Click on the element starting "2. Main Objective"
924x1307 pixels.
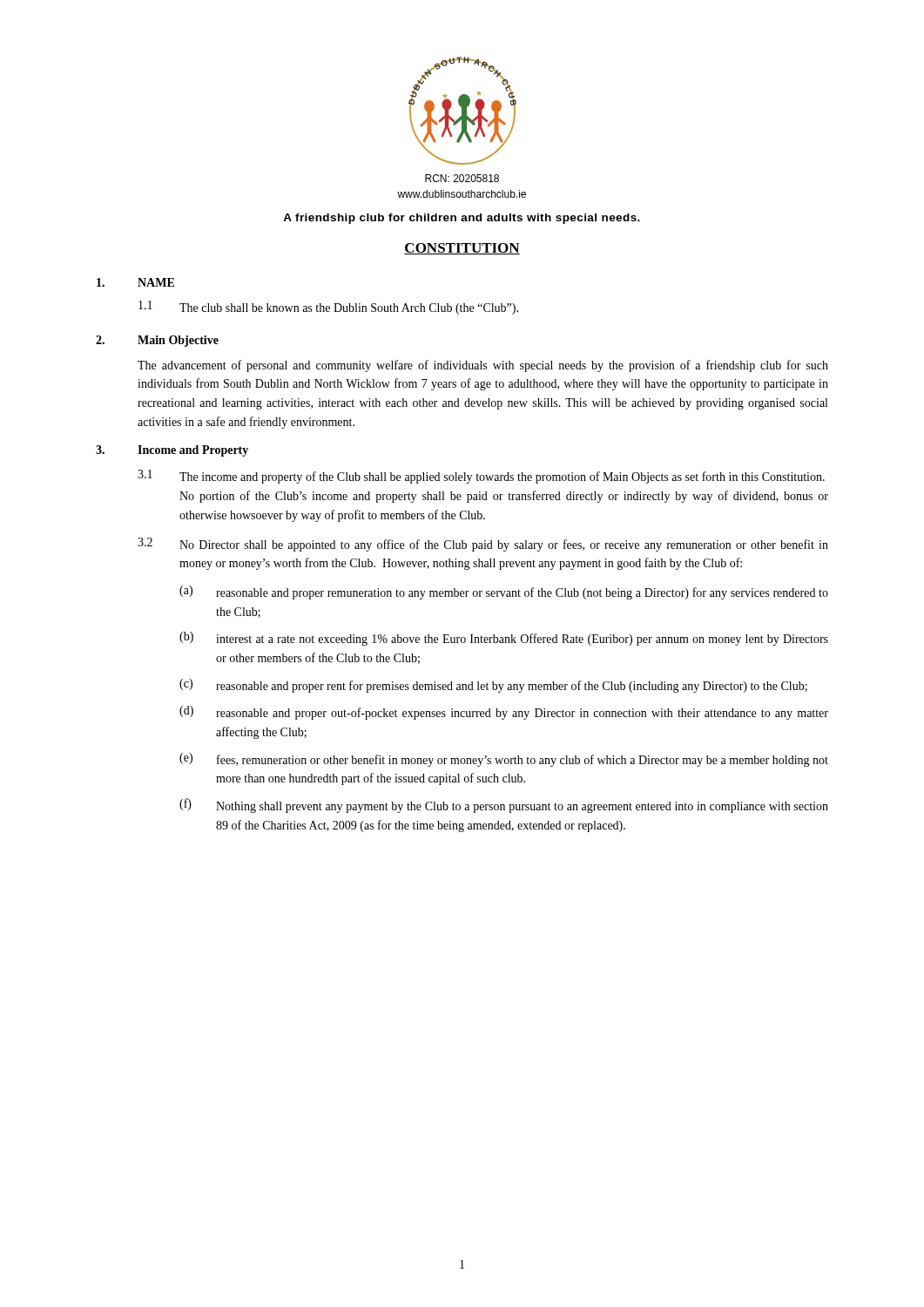(157, 340)
